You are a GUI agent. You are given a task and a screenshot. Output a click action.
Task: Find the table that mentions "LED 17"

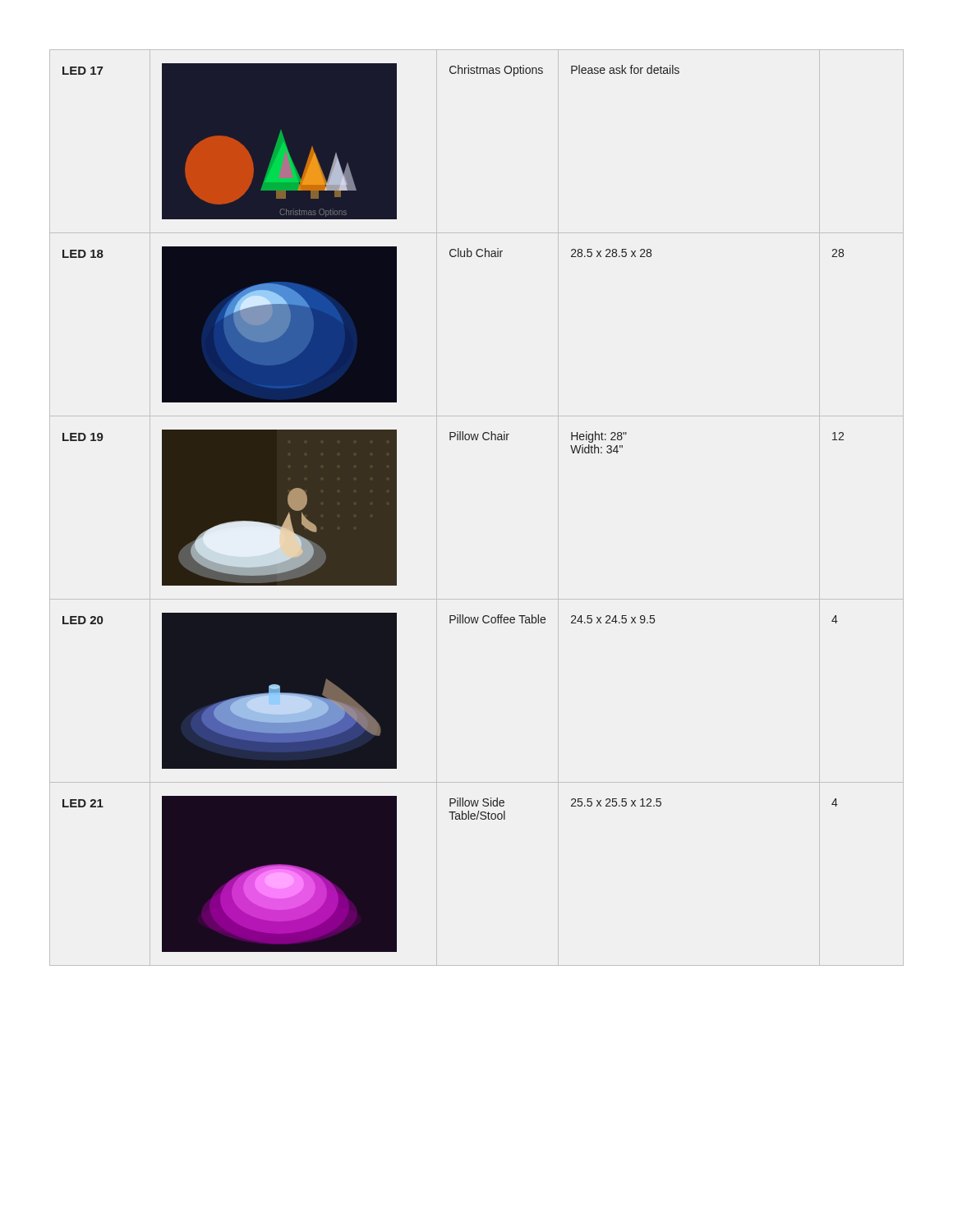click(476, 508)
